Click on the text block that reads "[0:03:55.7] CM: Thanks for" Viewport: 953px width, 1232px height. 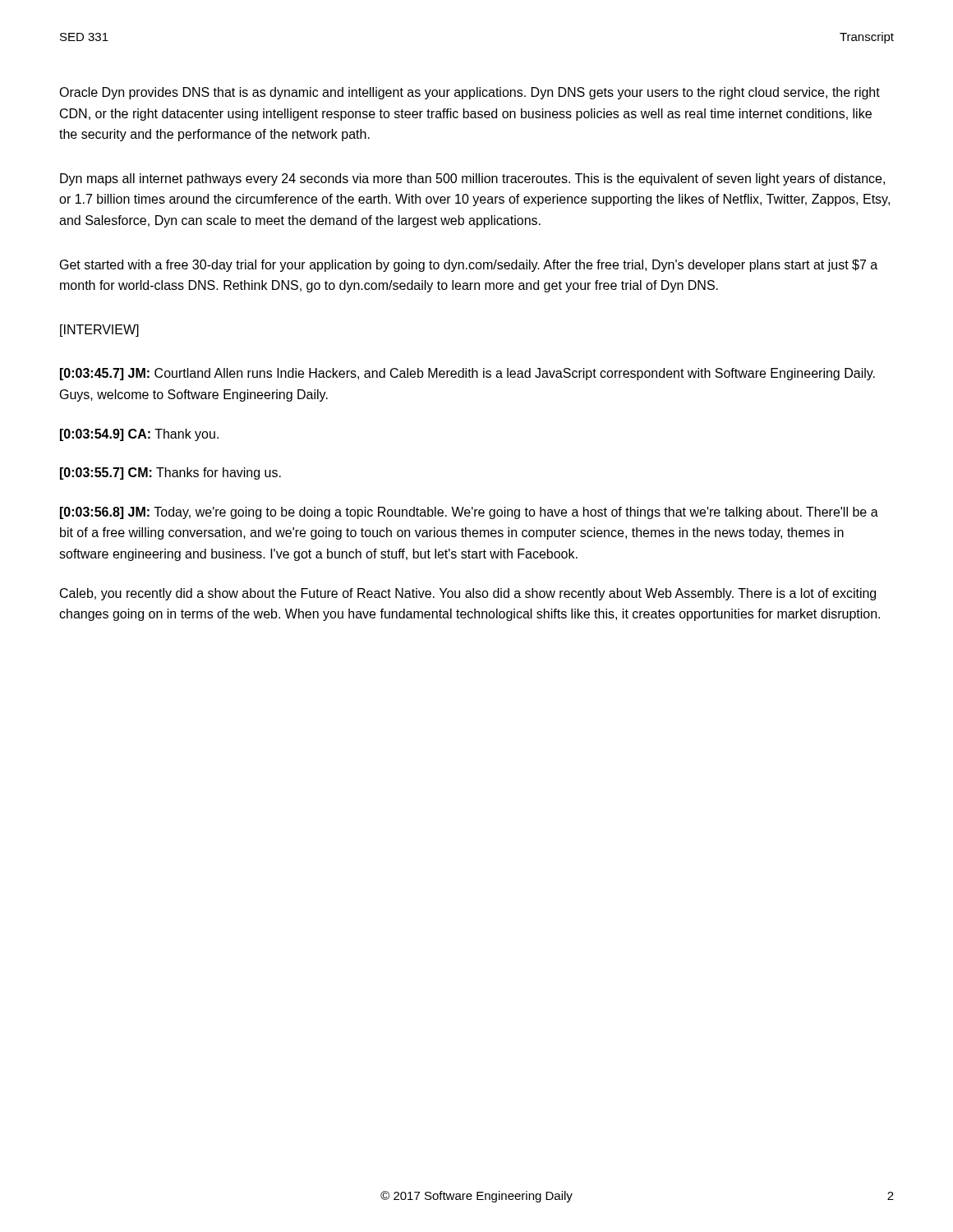(x=170, y=473)
